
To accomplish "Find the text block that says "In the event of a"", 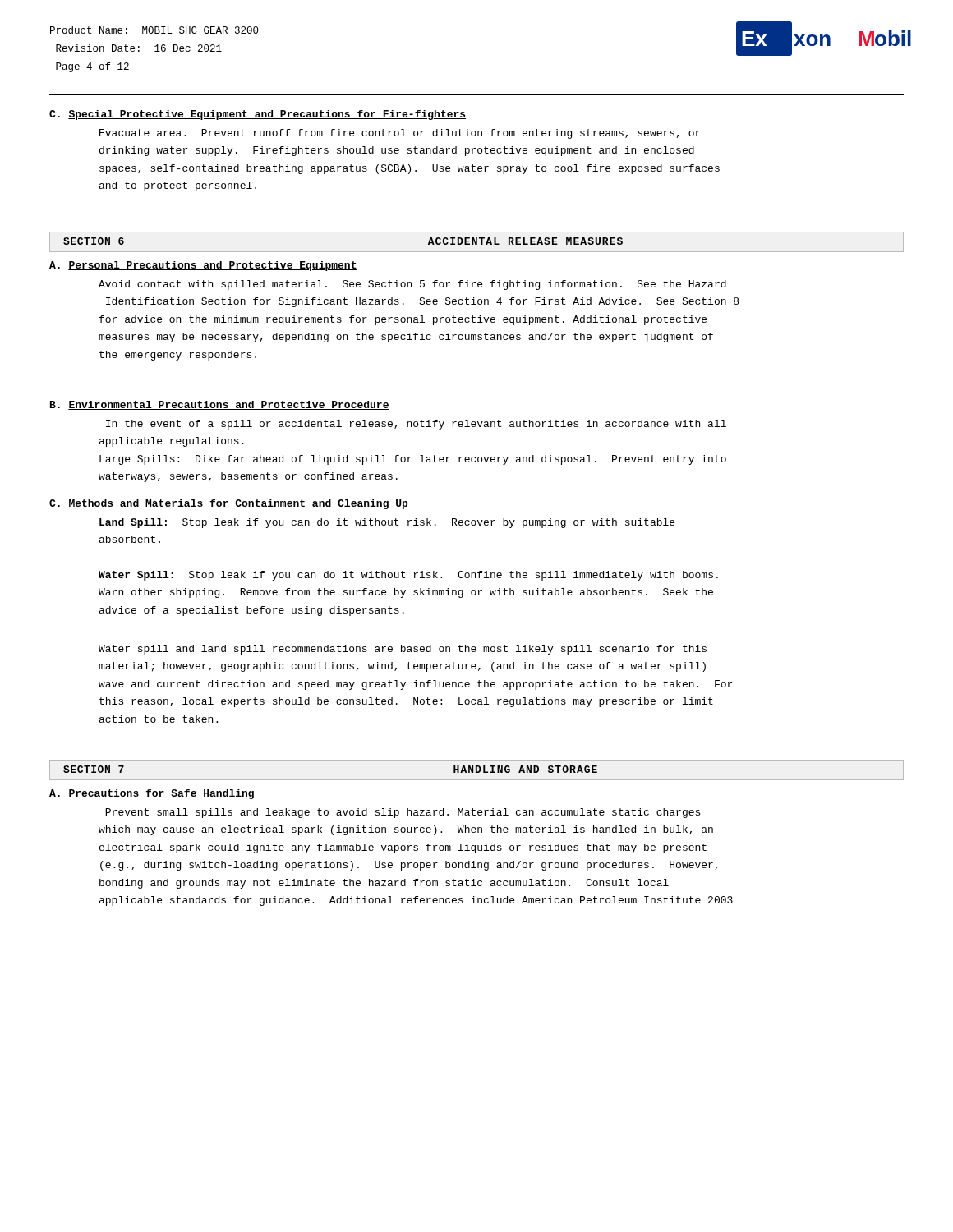I will [501, 451].
